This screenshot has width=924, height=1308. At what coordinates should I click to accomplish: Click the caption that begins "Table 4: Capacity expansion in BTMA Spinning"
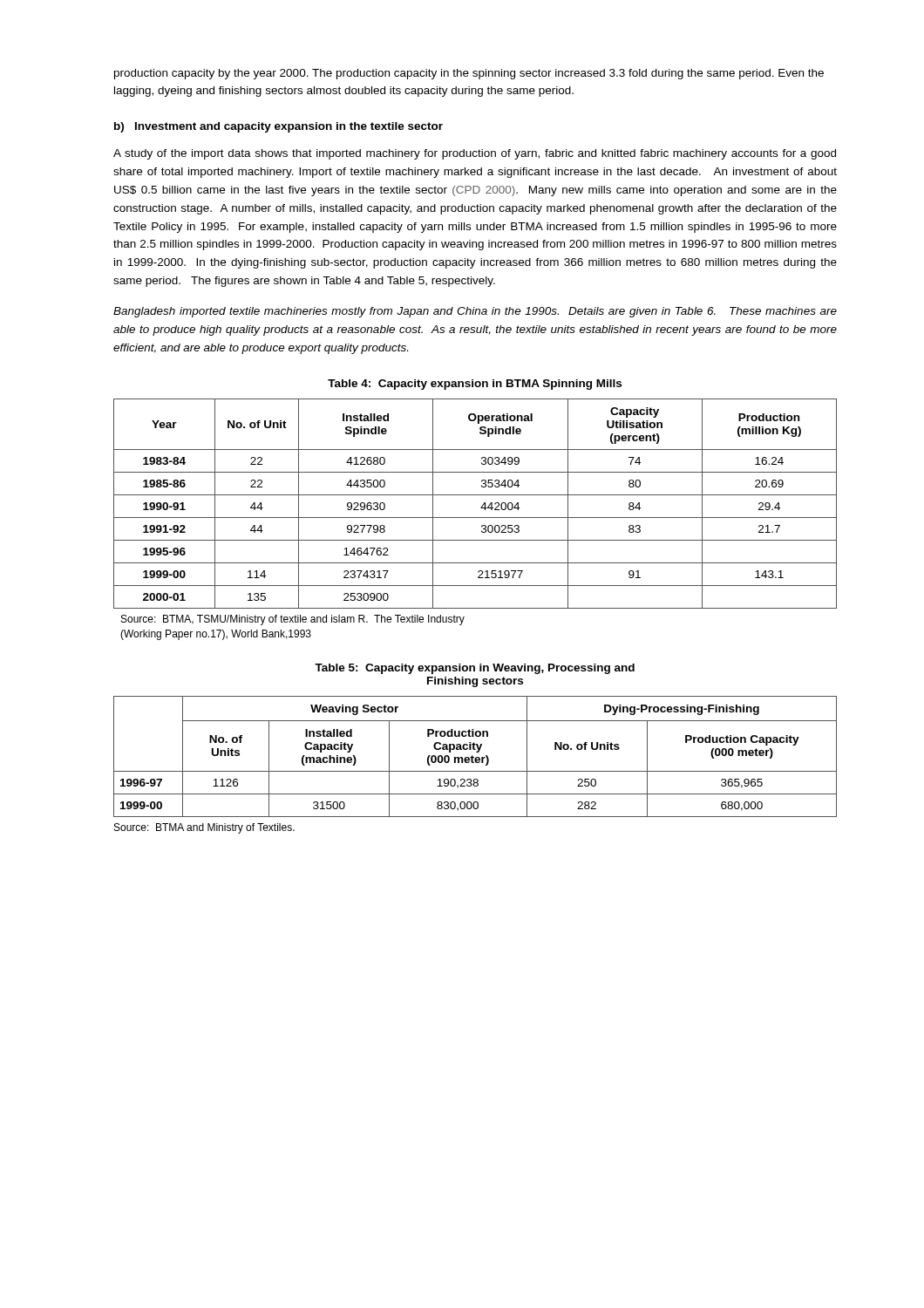pyautogui.click(x=475, y=383)
